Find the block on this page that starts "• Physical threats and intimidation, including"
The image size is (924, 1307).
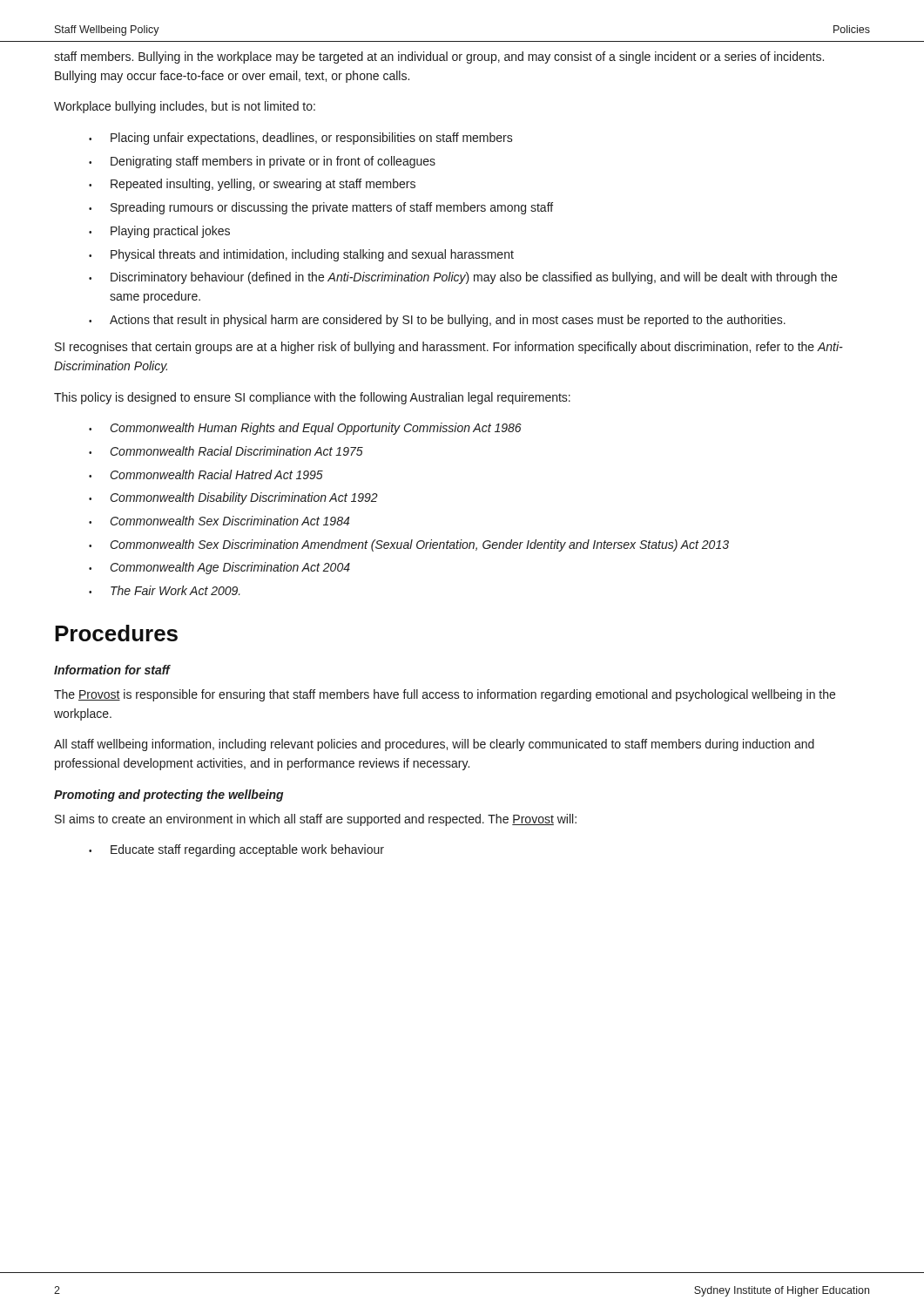tap(479, 255)
